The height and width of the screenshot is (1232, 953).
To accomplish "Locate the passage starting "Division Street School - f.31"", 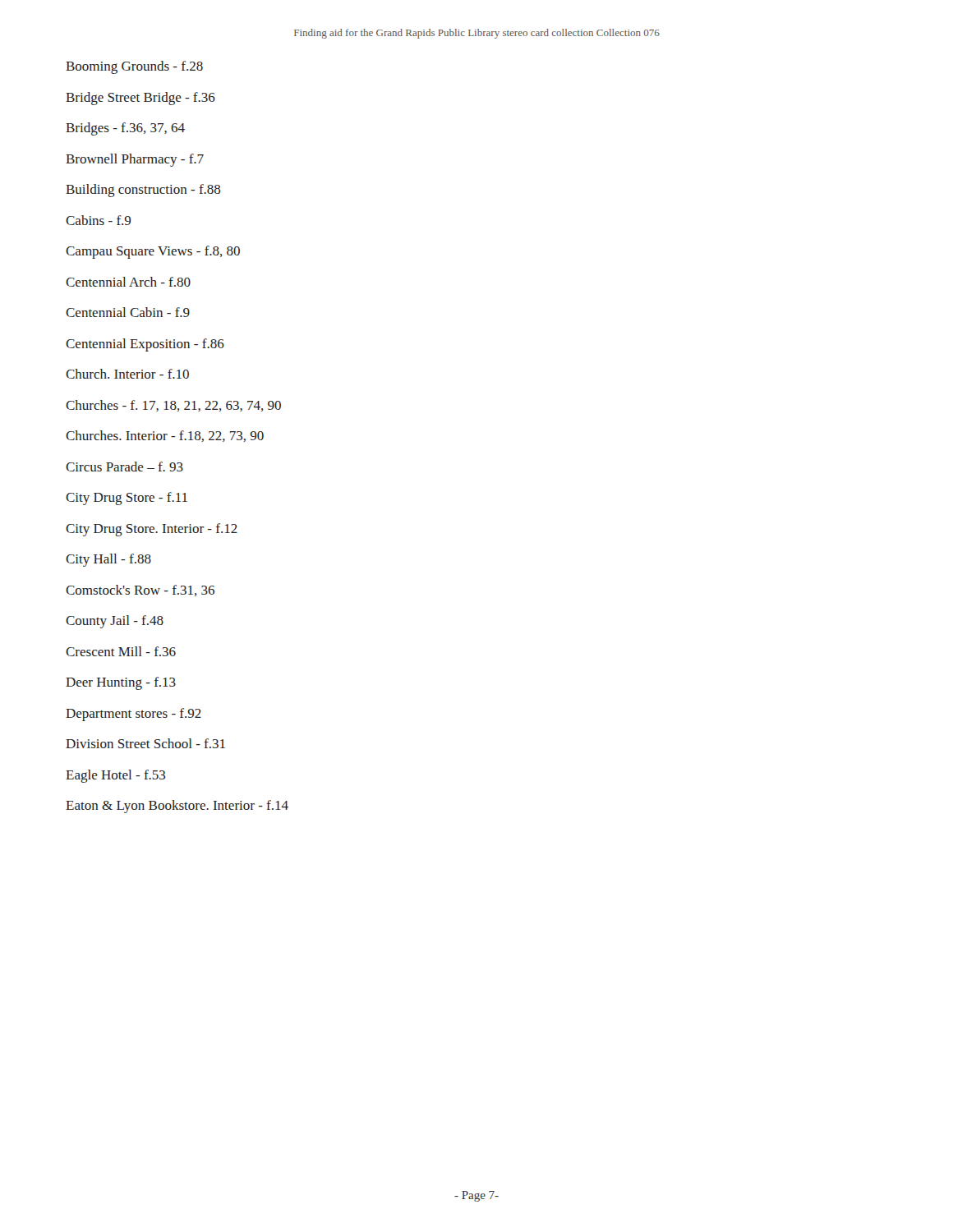I will [146, 744].
